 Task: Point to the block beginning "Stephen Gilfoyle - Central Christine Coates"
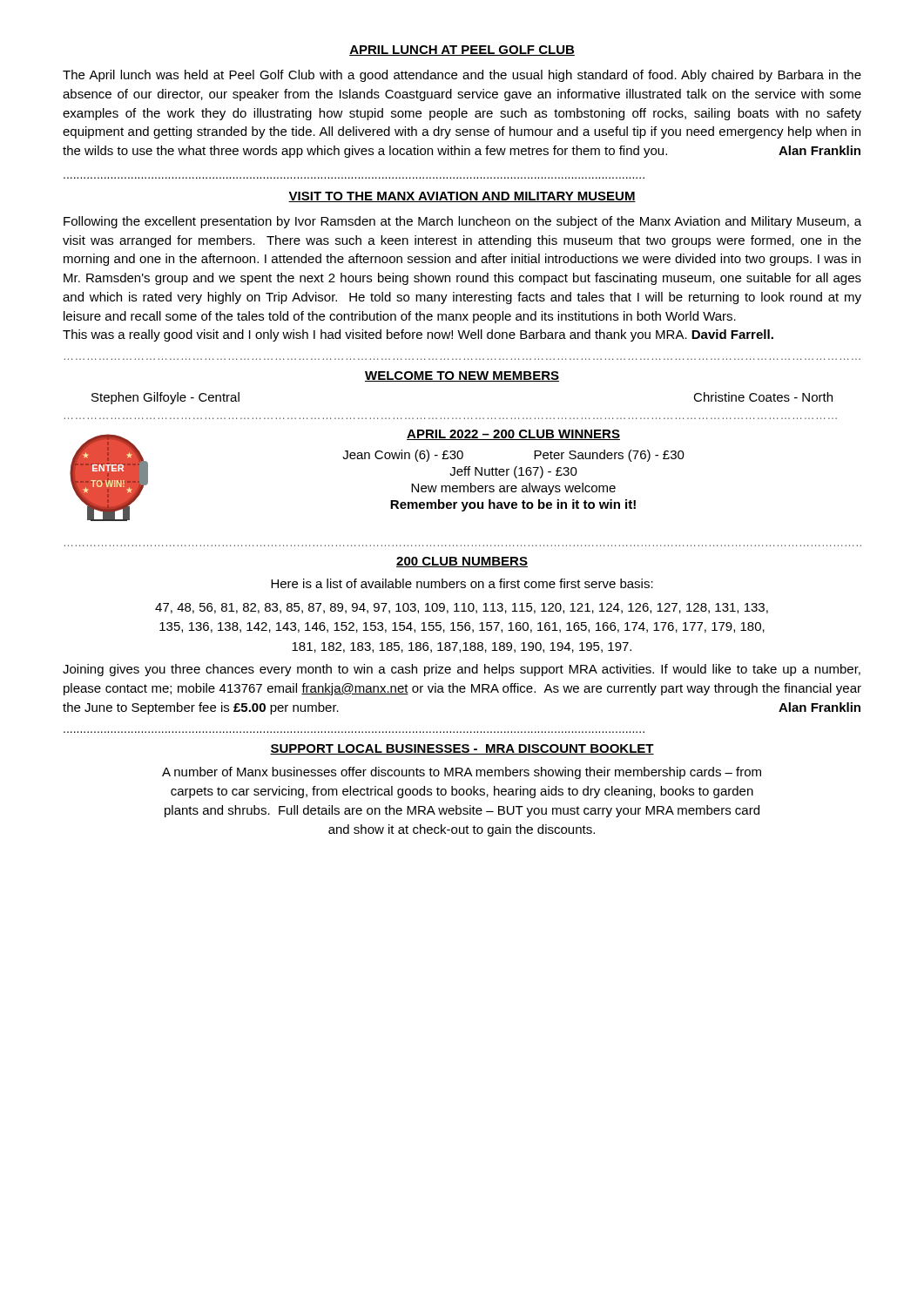click(x=163, y=398)
